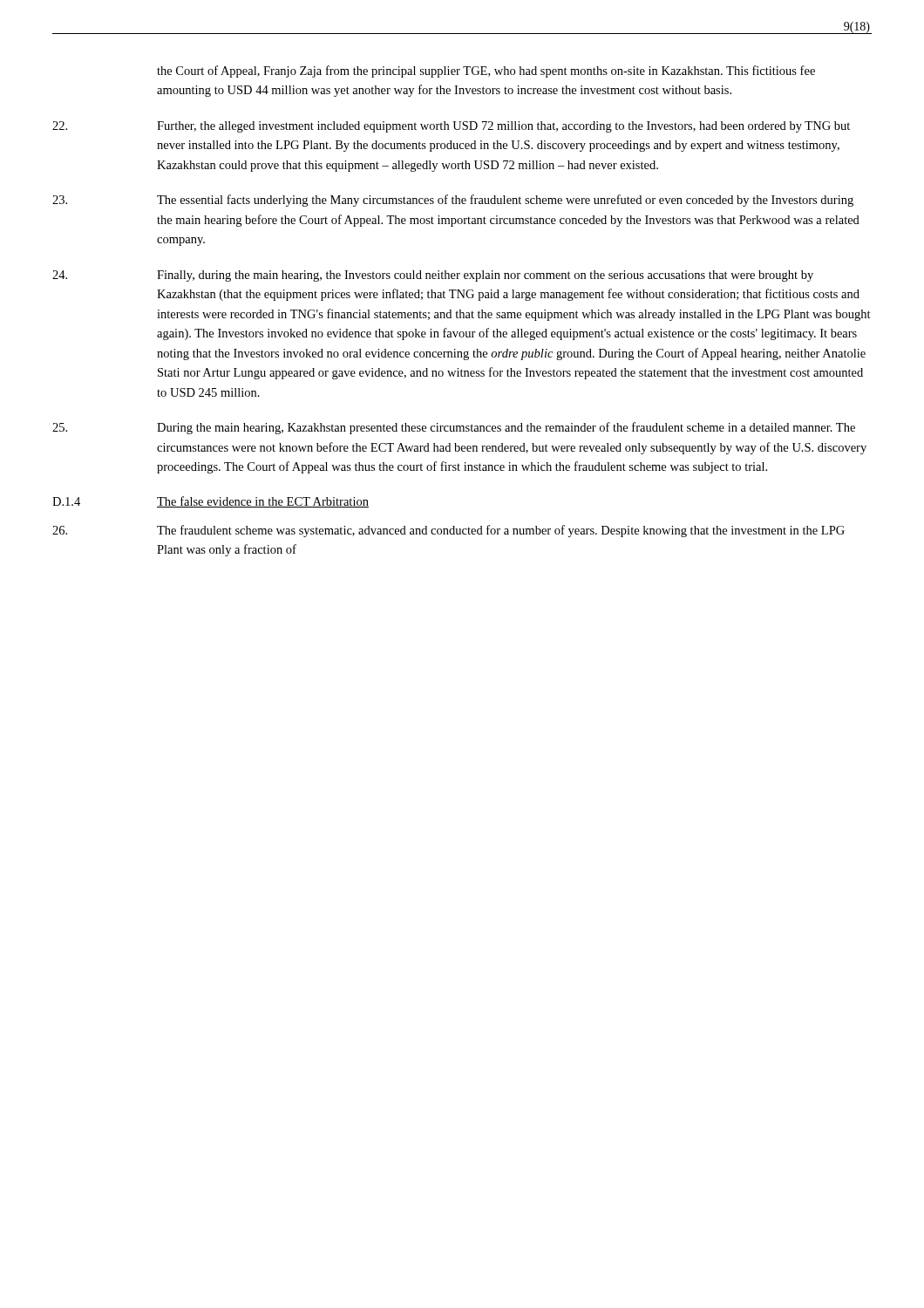Locate the list item that reads "26. The fraudulent scheme was"

pyautogui.click(x=462, y=540)
